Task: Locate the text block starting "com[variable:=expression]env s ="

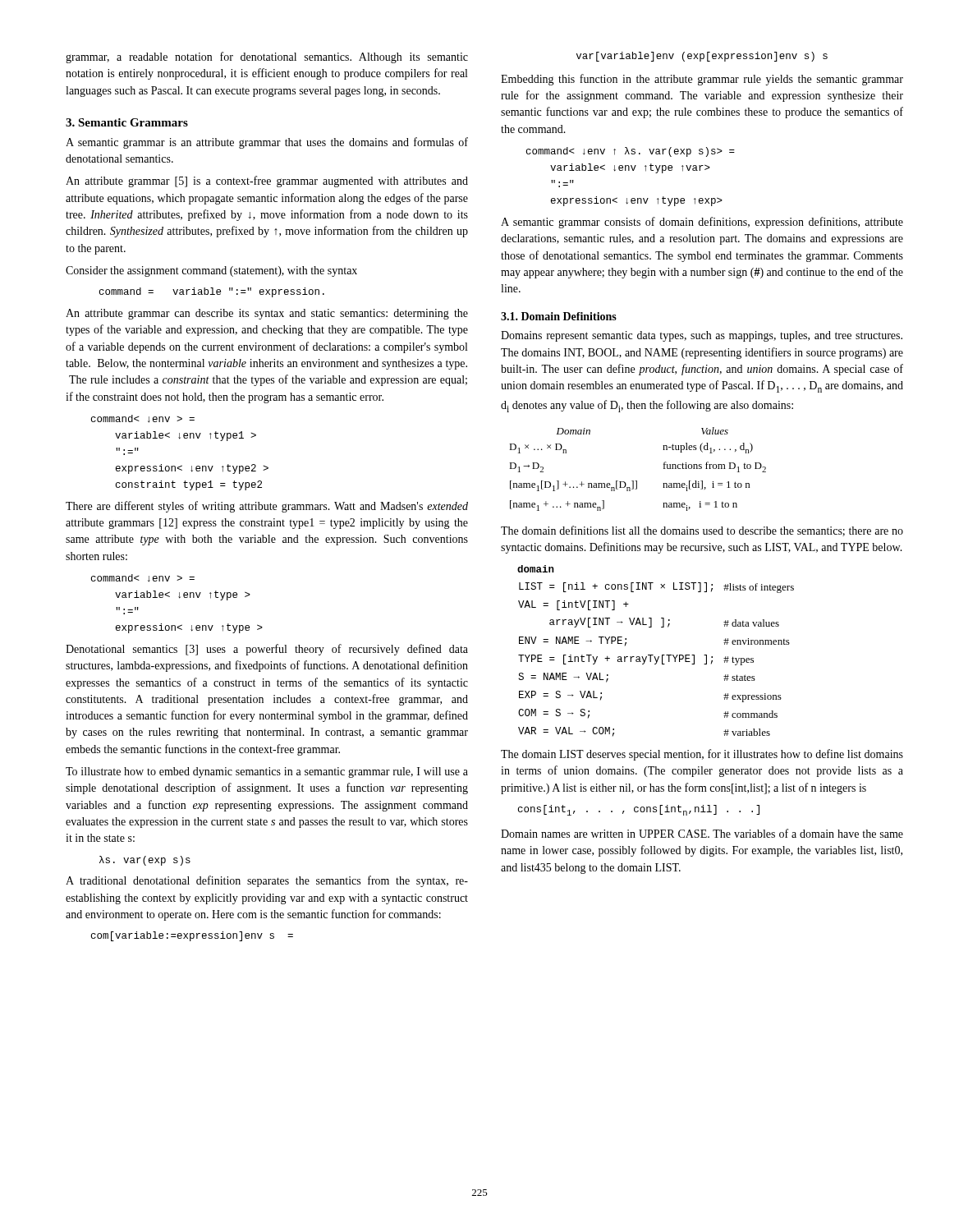Action: point(192,937)
